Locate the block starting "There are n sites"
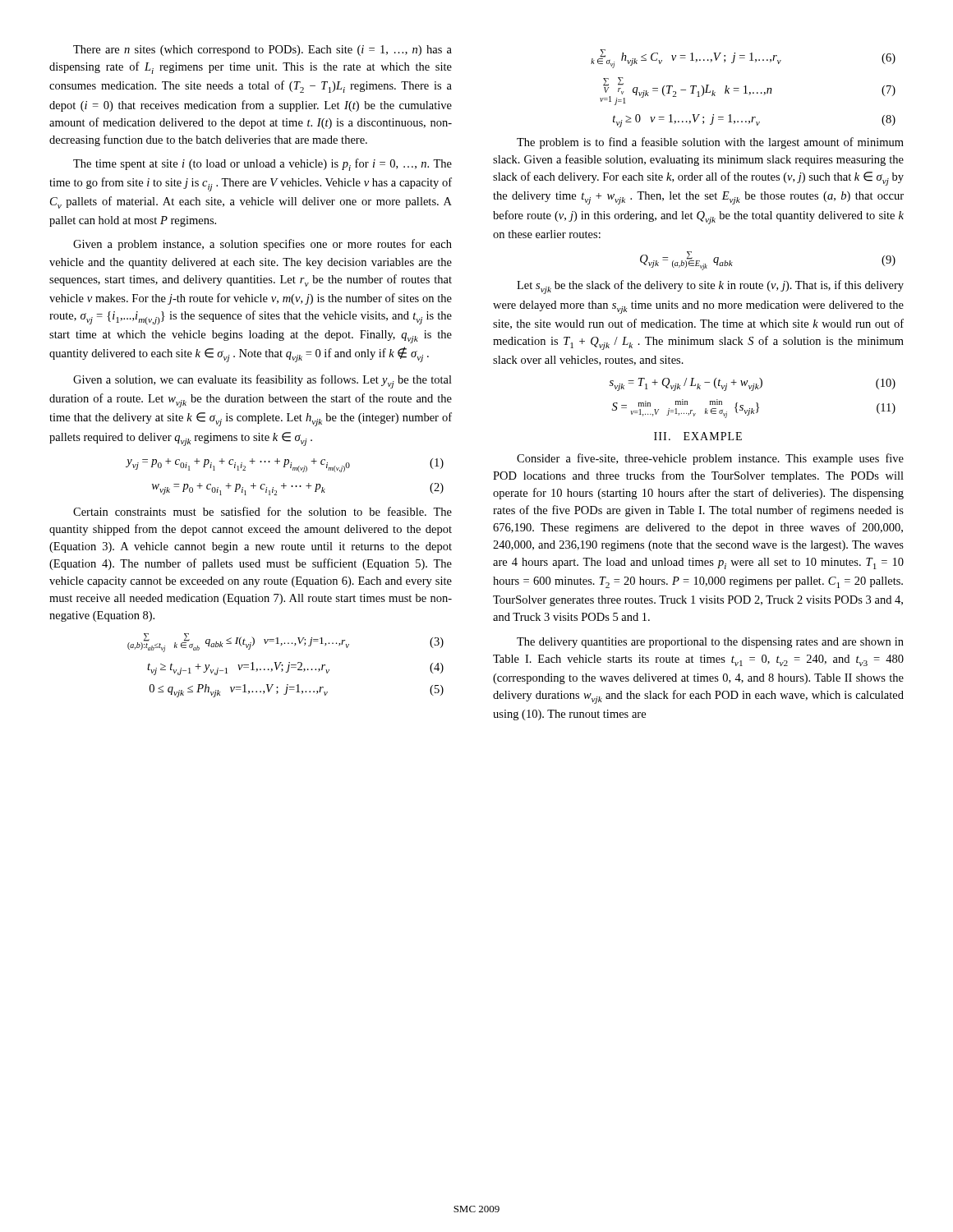 [x=251, y=95]
